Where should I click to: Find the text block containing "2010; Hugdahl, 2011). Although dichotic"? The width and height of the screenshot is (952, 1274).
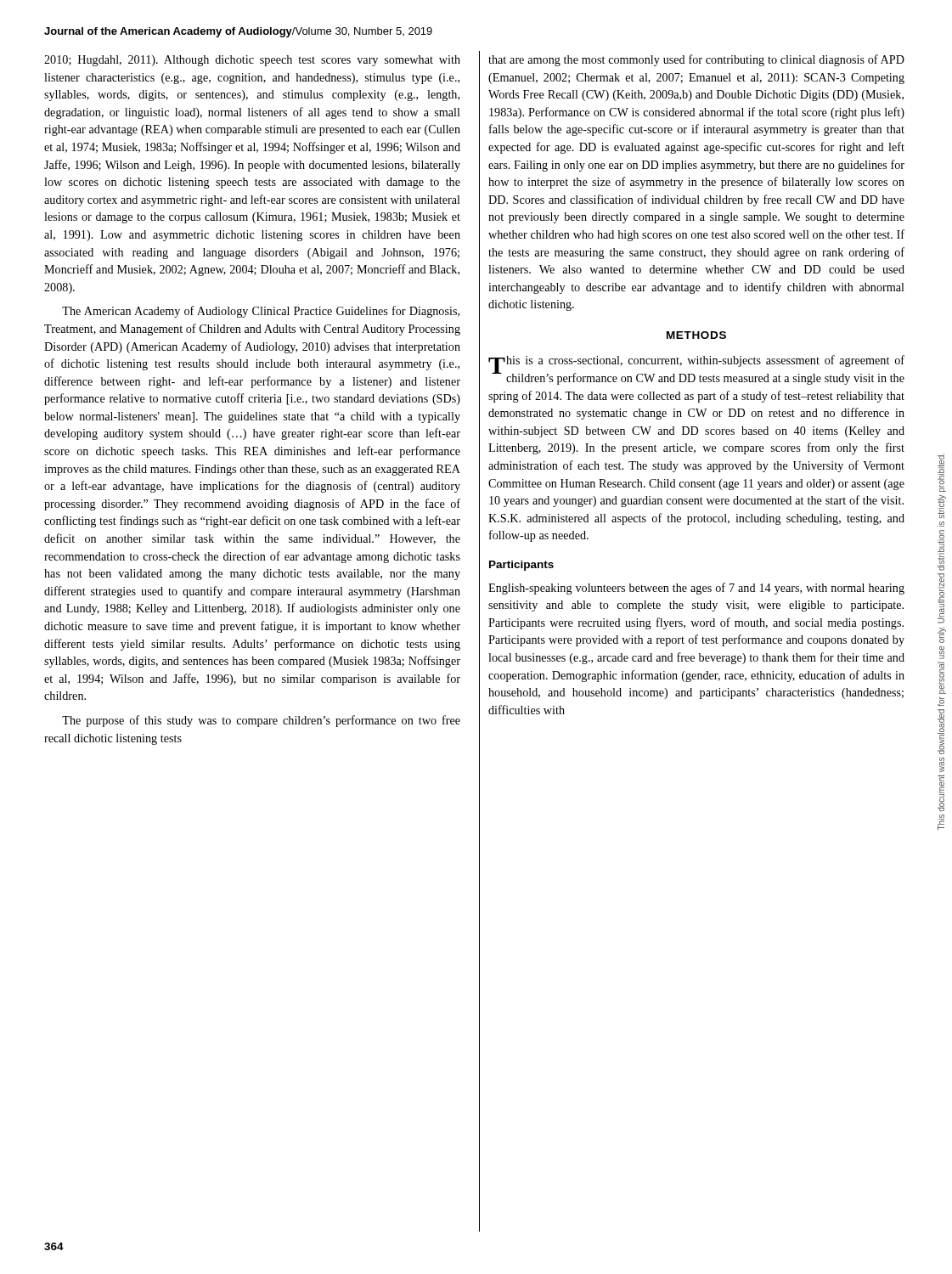click(252, 399)
